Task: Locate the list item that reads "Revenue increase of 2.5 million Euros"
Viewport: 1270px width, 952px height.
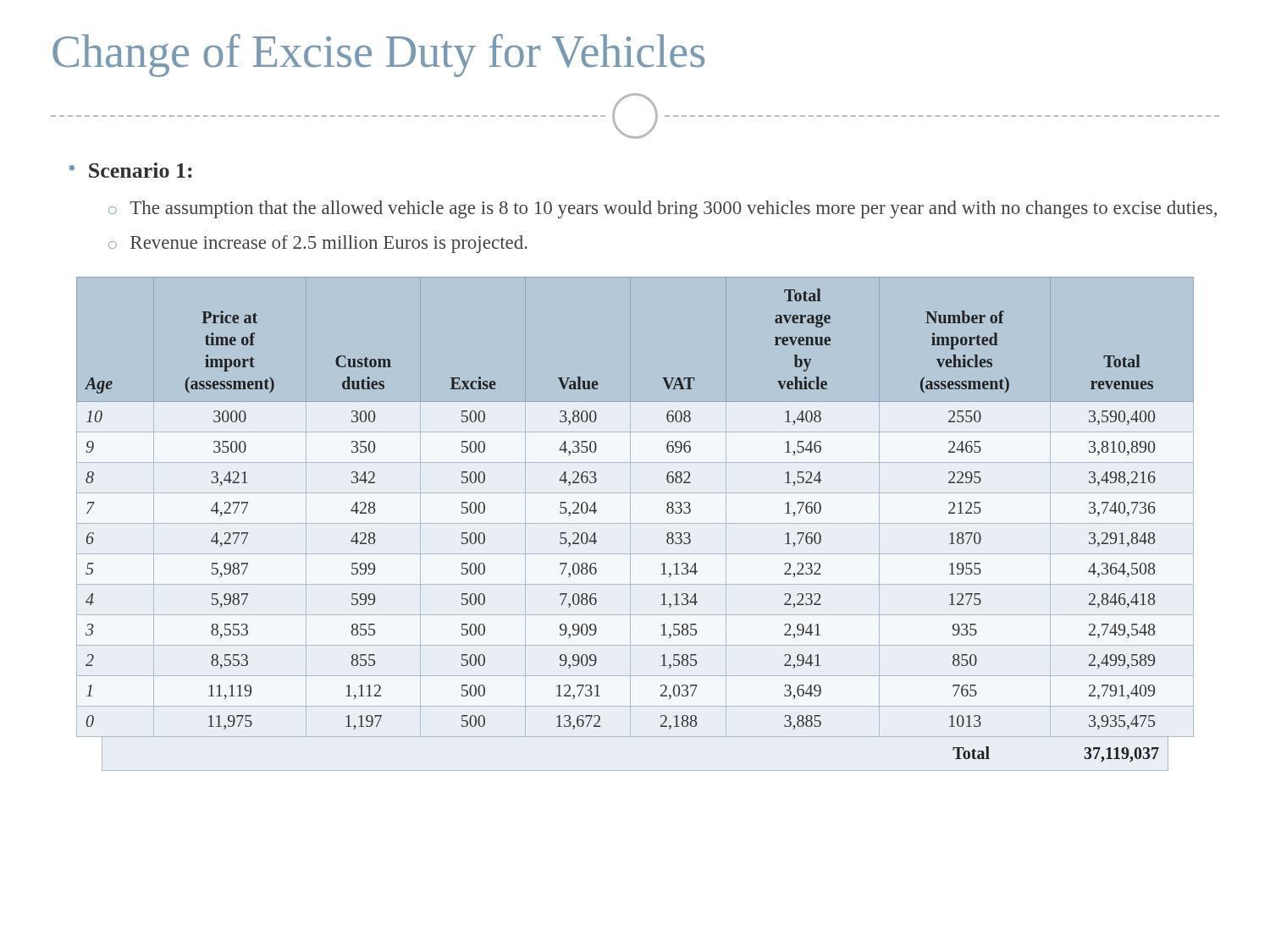Action: coord(329,242)
